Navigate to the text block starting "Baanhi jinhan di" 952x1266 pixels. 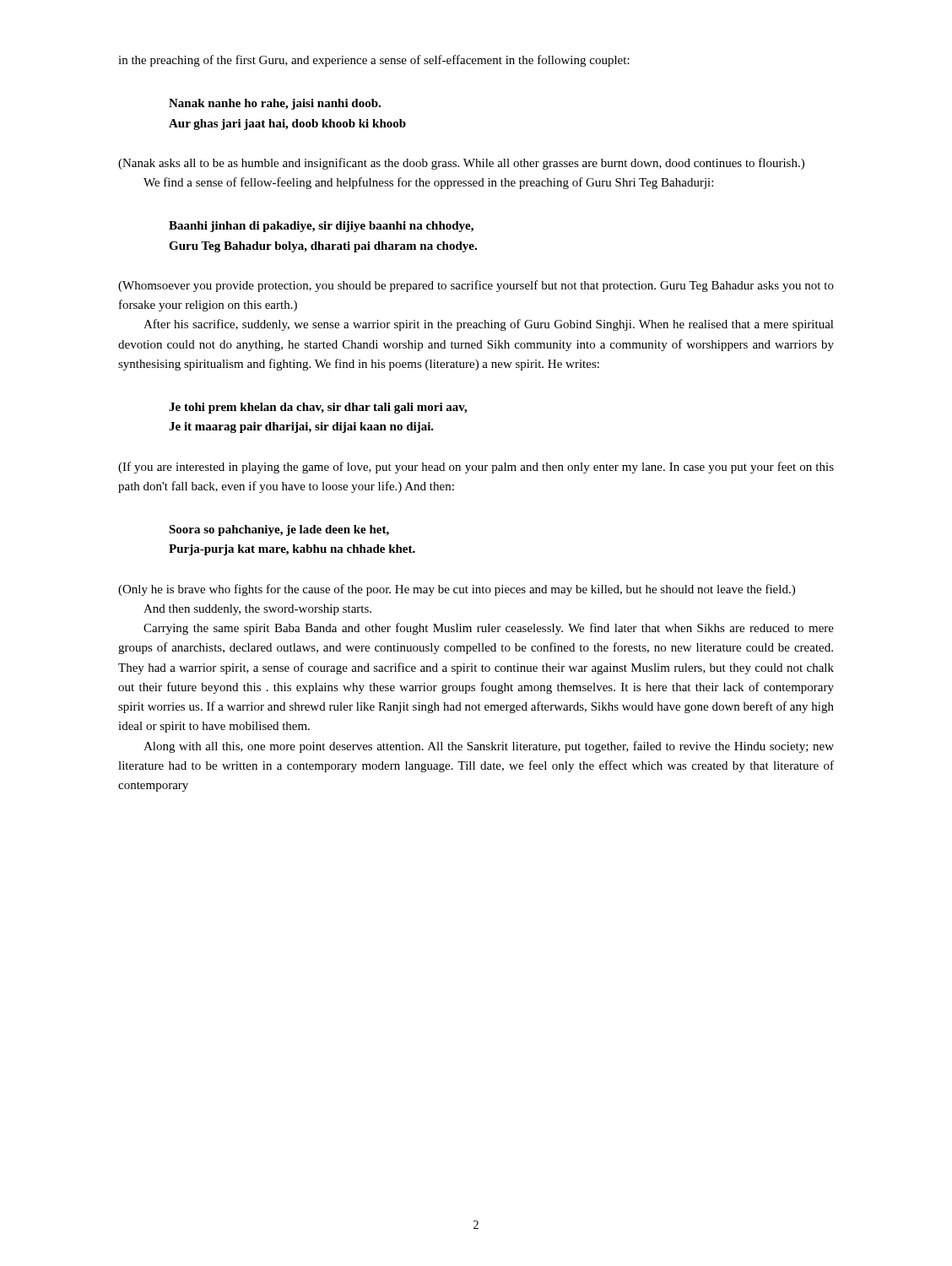321,227
